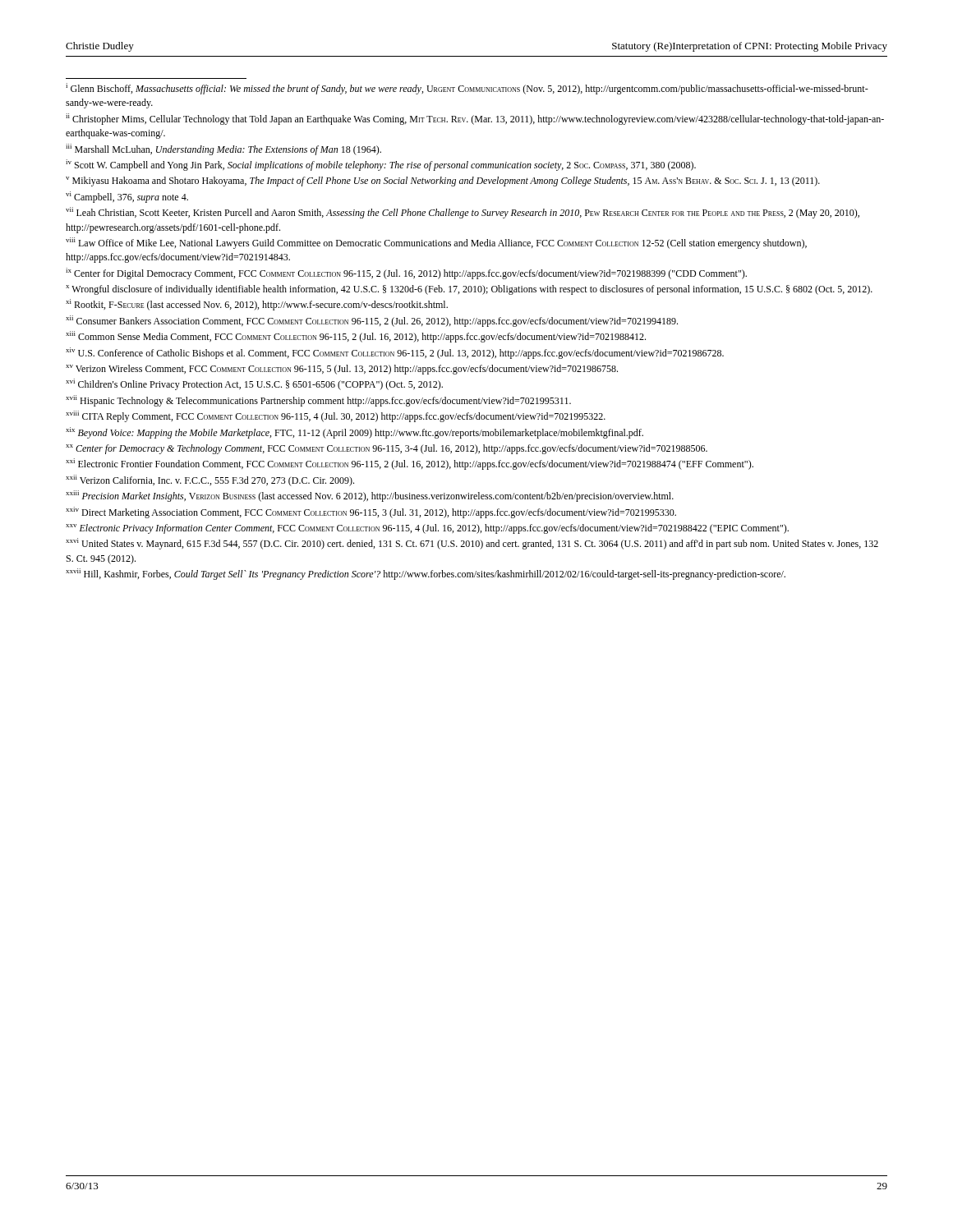Screen dimensions: 1232x953
Task: Where is the passage that starts "xxv Electronic Privacy Information Center"?
Action: (428, 528)
